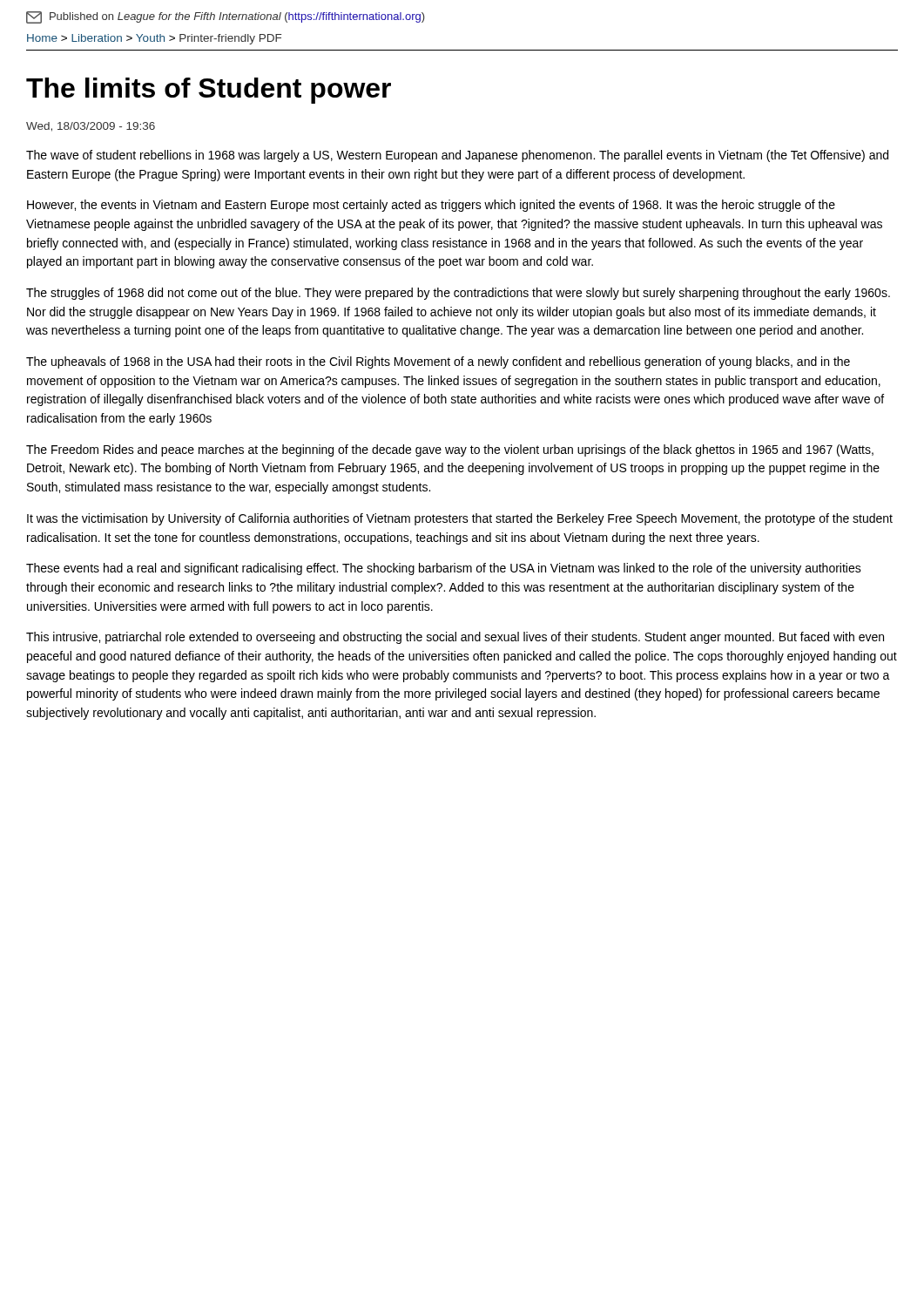This screenshot has width=924, height=1307.
Task: Select the block starting "This intrusive, patriarchal role extended to overseeing"
Action: pyautogui.click(x=461, y=675)
